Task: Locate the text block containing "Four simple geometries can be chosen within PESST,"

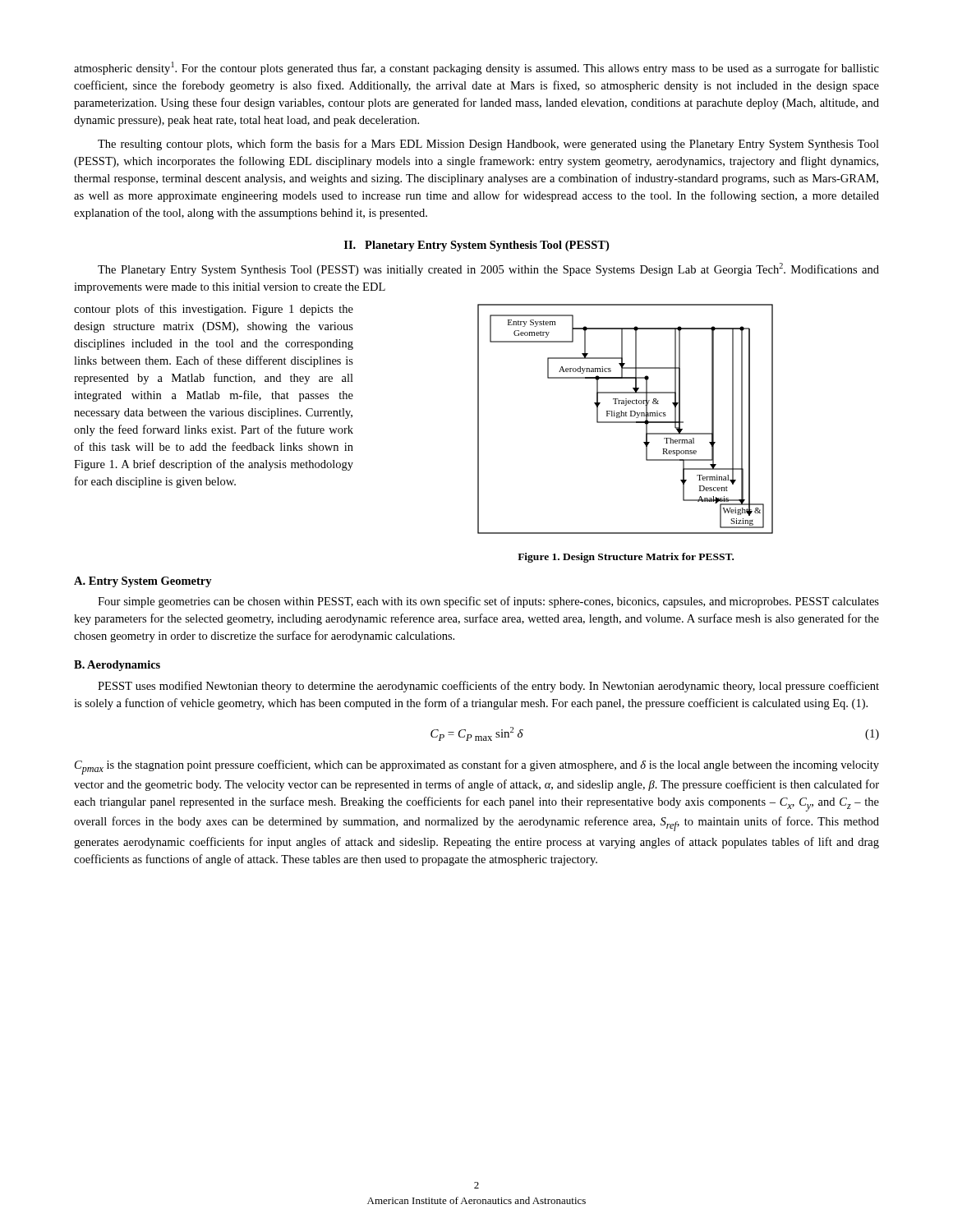Action: coord(476,619)
